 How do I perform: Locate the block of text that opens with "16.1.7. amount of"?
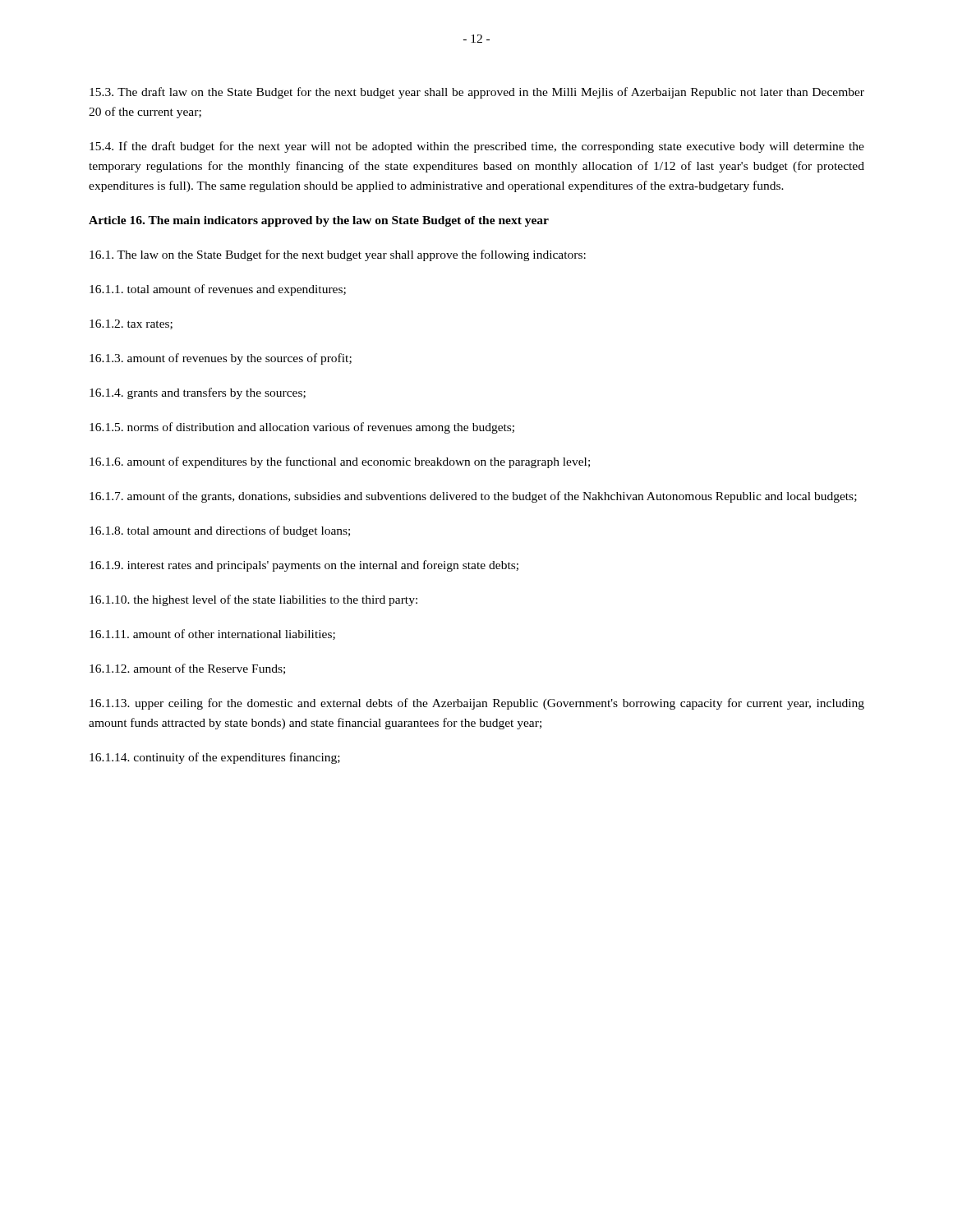pyautogui.click(x=473, y=496)
